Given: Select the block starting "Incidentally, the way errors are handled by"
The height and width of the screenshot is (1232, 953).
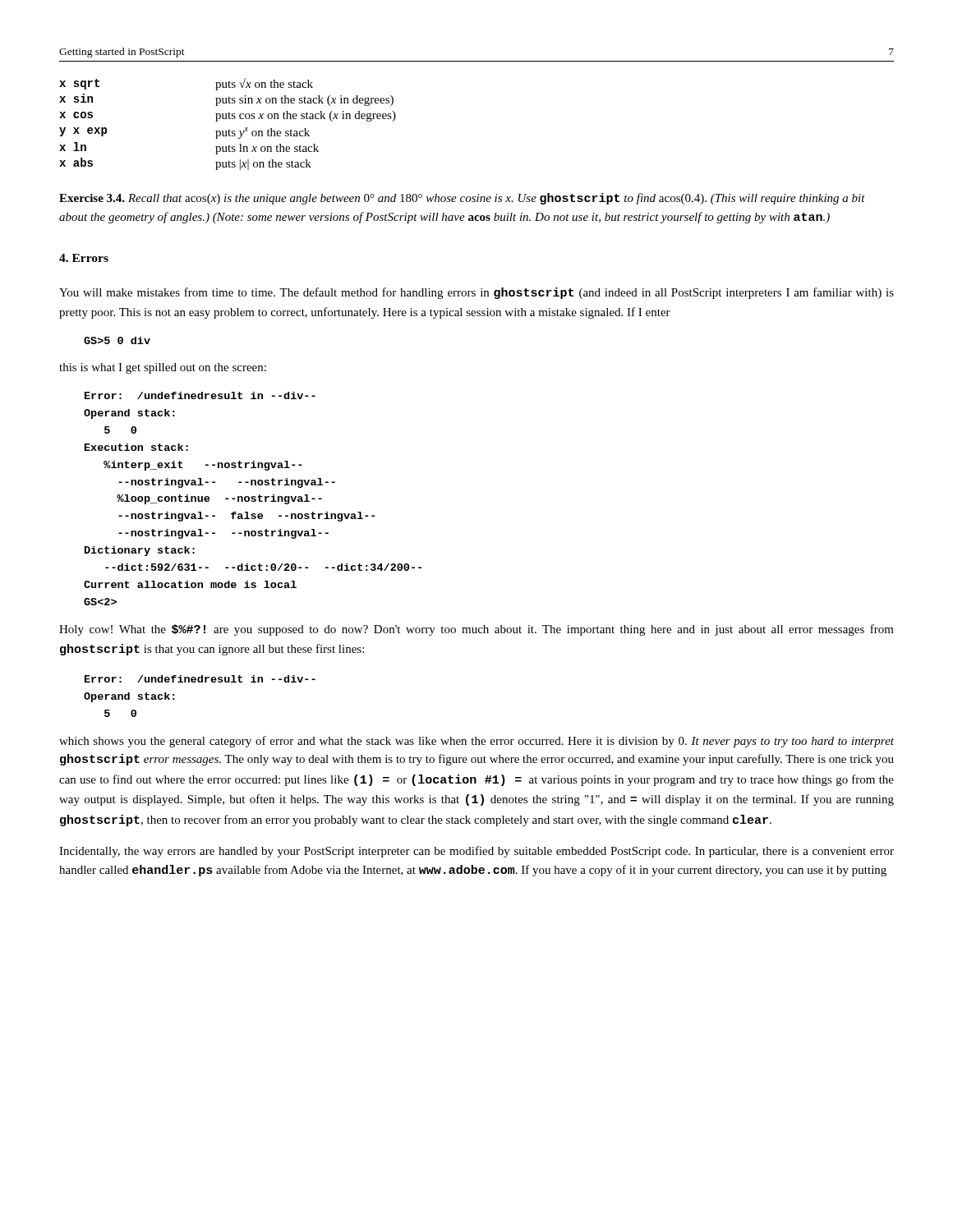Looking at the screenshot, I should coord(476,861).
